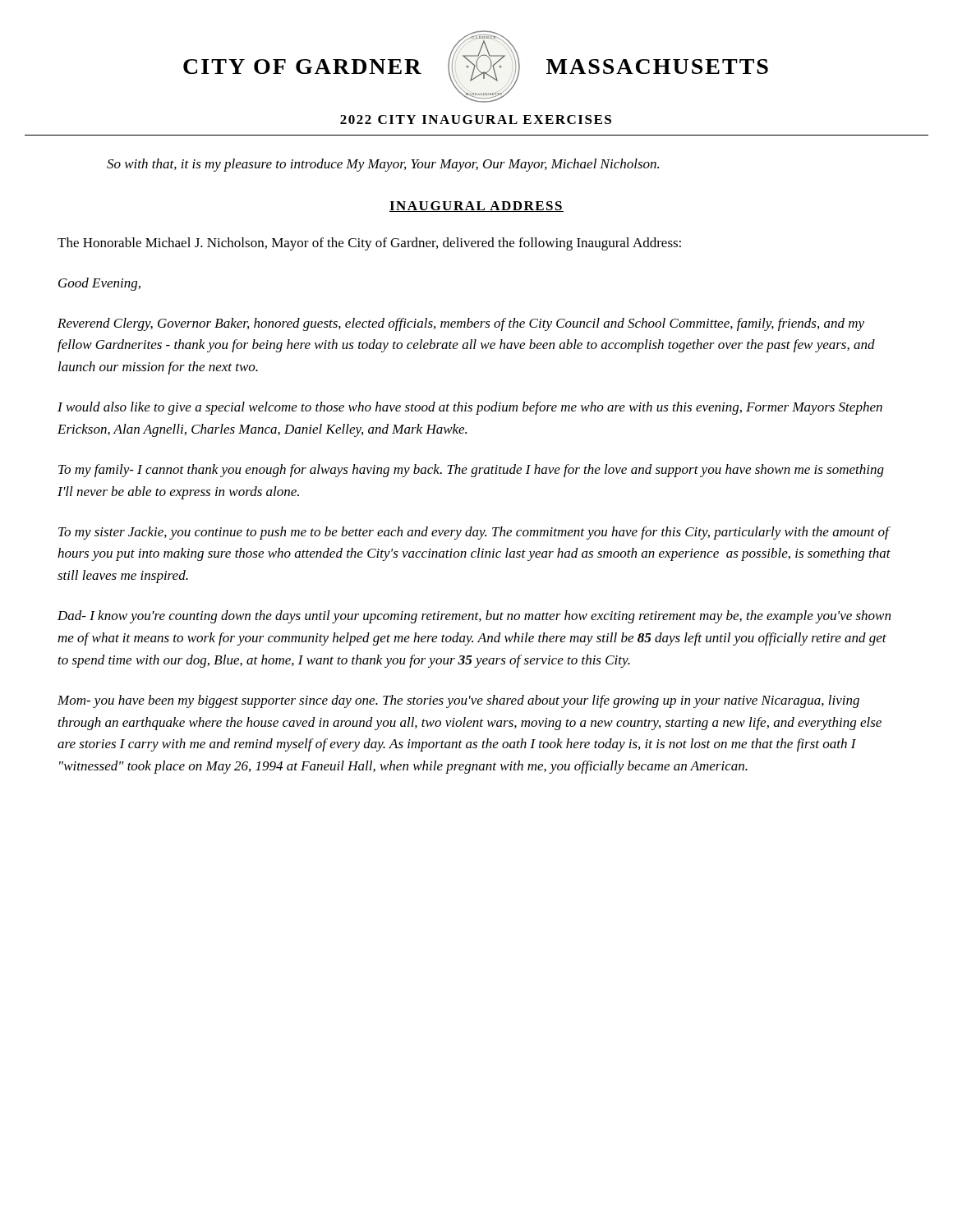Find the passage starting "INAUGURAL ADDRESS"
Image resolution: width=953 pixels, height=1232 pixels.
point(476,206)
